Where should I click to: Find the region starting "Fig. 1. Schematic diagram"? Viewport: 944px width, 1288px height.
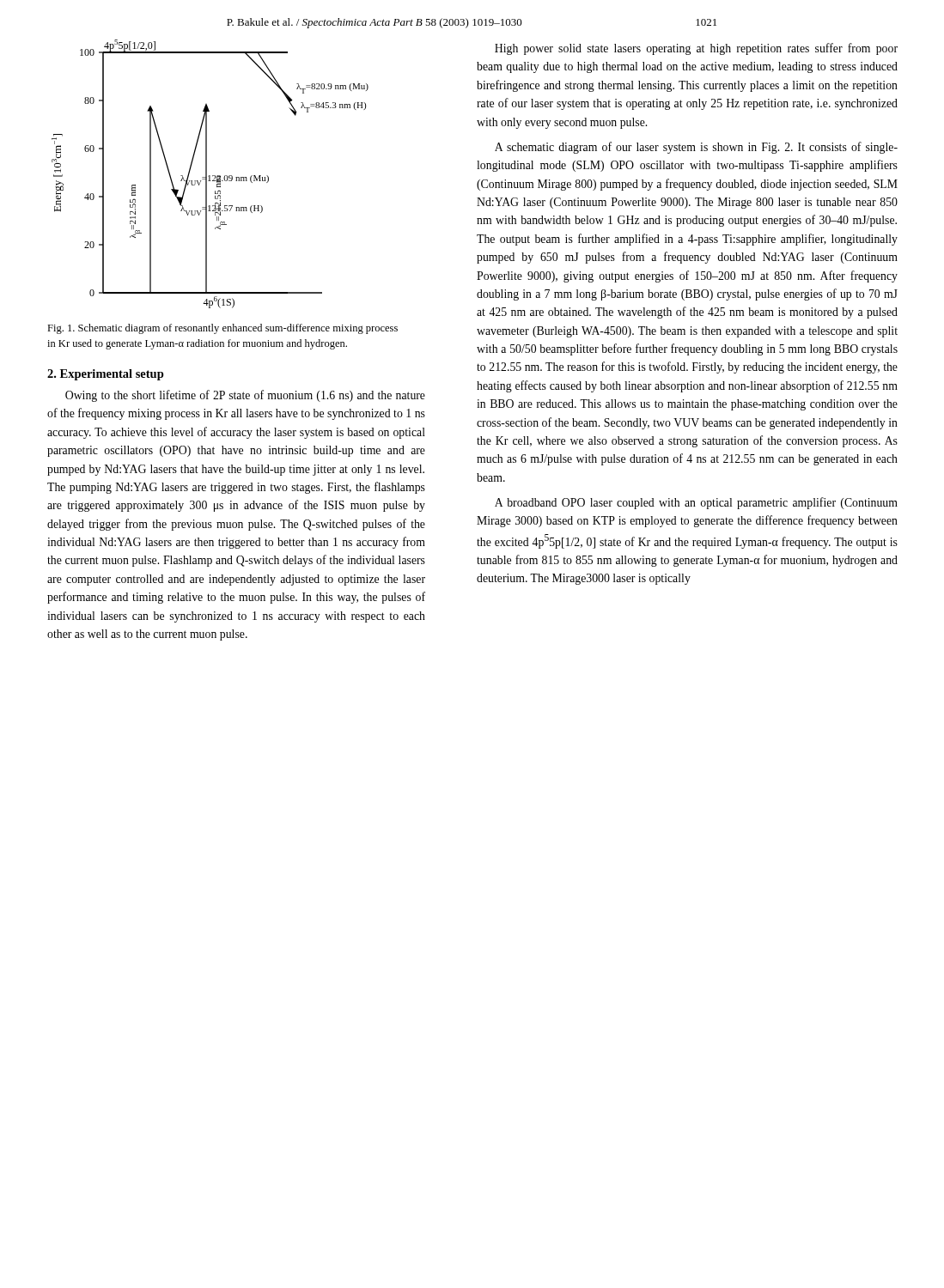223,336
